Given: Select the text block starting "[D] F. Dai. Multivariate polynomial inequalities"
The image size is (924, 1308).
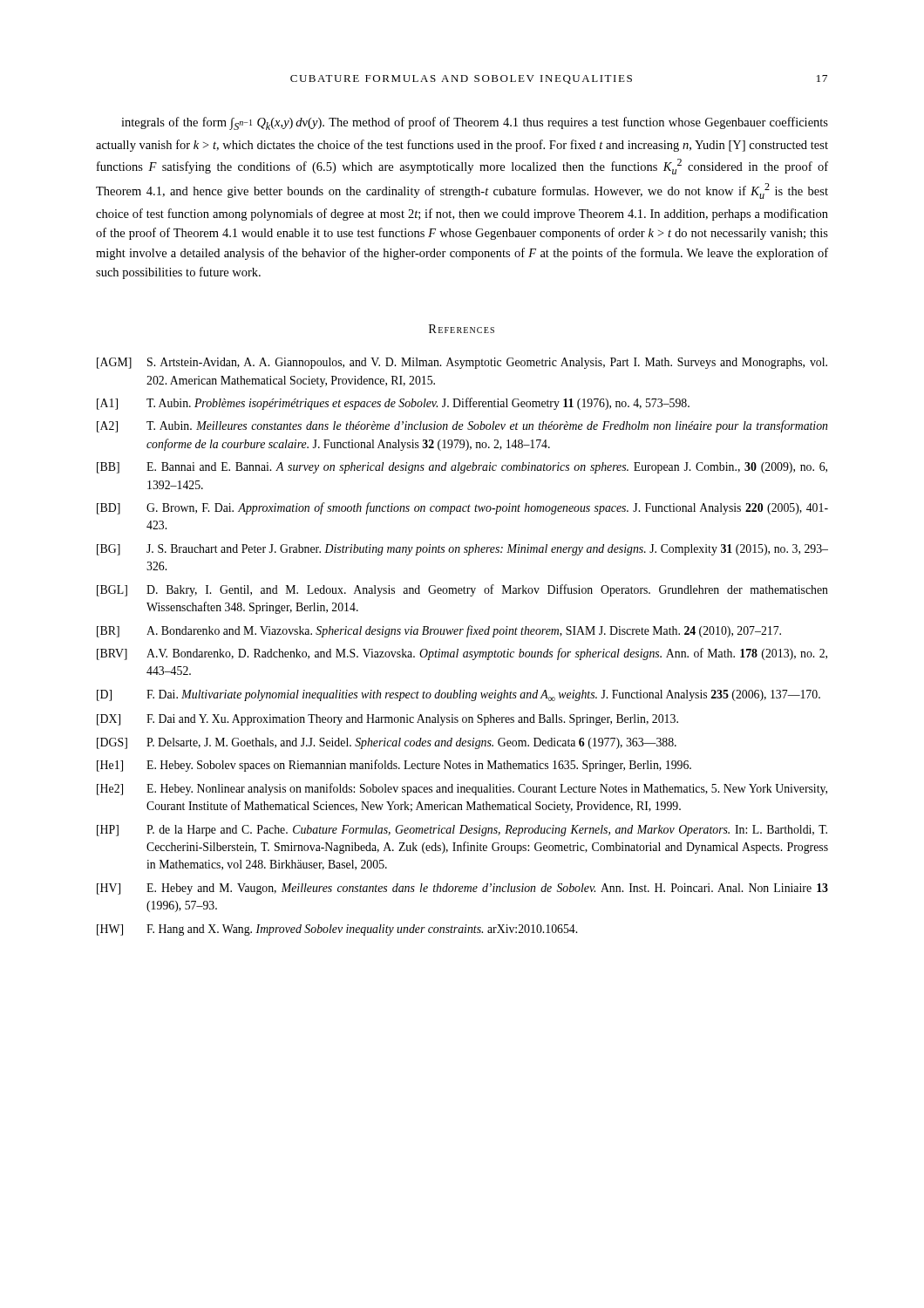Looking at the screenshot, I should click(462, 696).
